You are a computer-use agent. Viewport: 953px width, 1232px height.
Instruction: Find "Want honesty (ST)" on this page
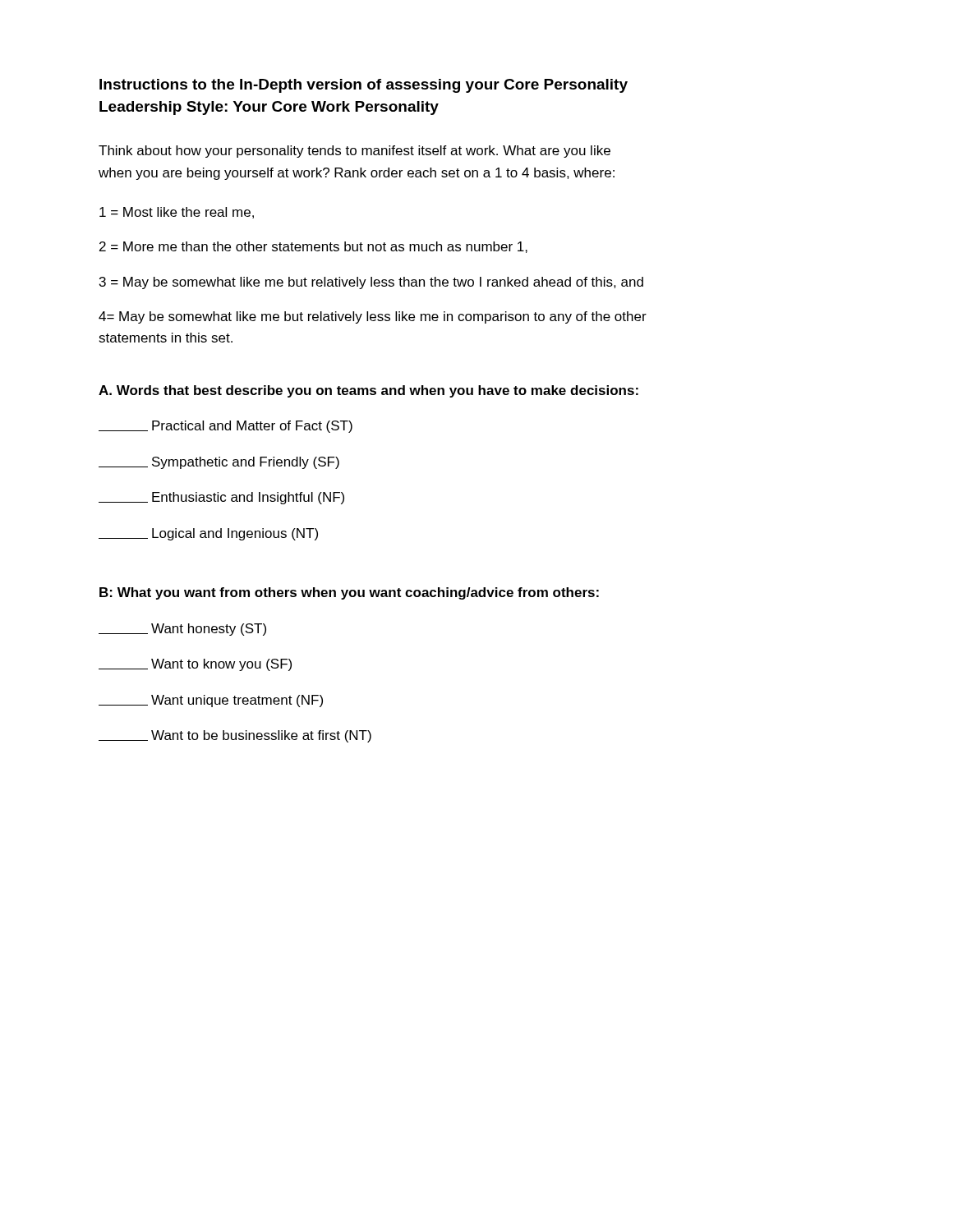click(x=183, y=629)
